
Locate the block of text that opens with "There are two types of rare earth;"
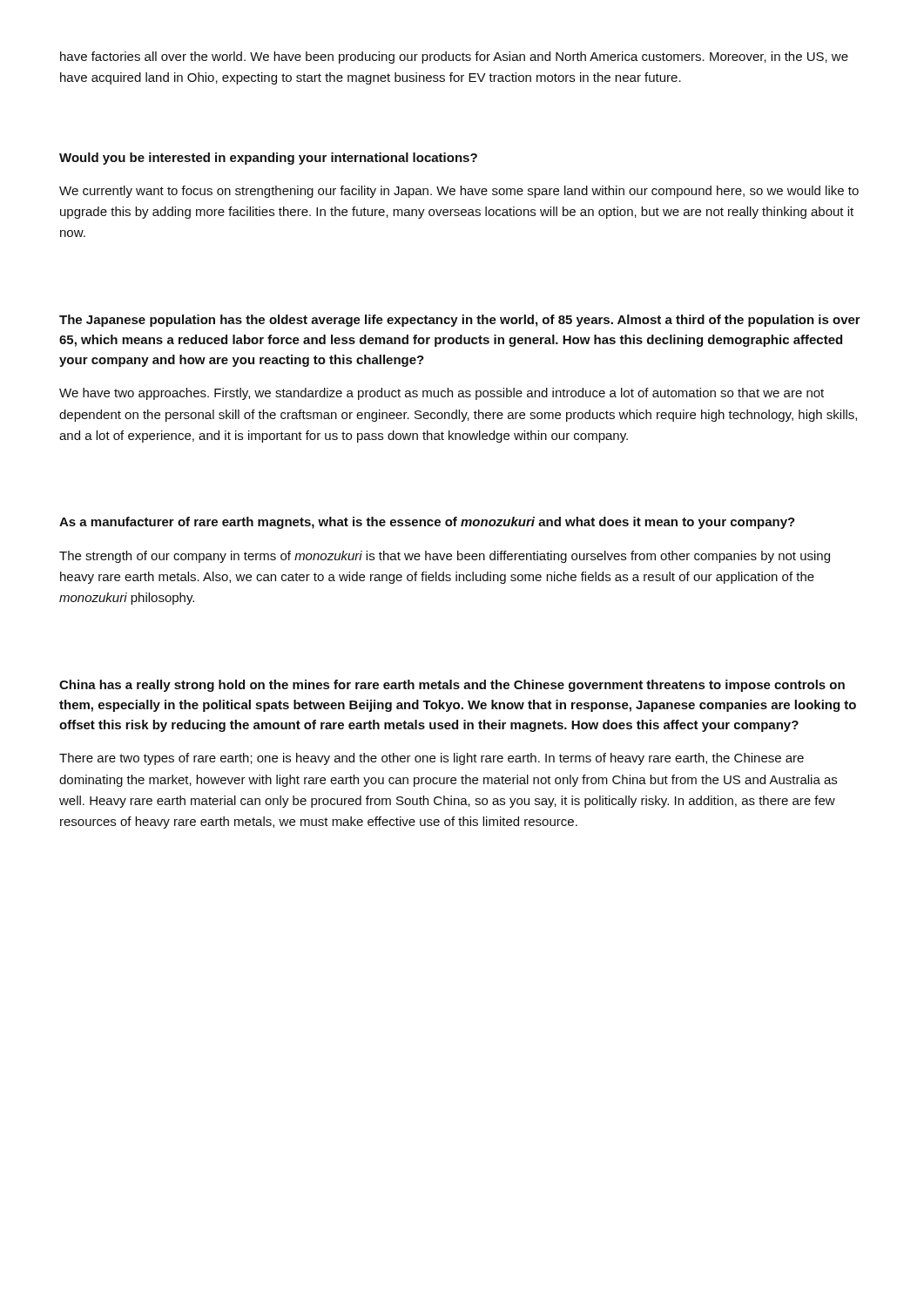click(462, 790)
